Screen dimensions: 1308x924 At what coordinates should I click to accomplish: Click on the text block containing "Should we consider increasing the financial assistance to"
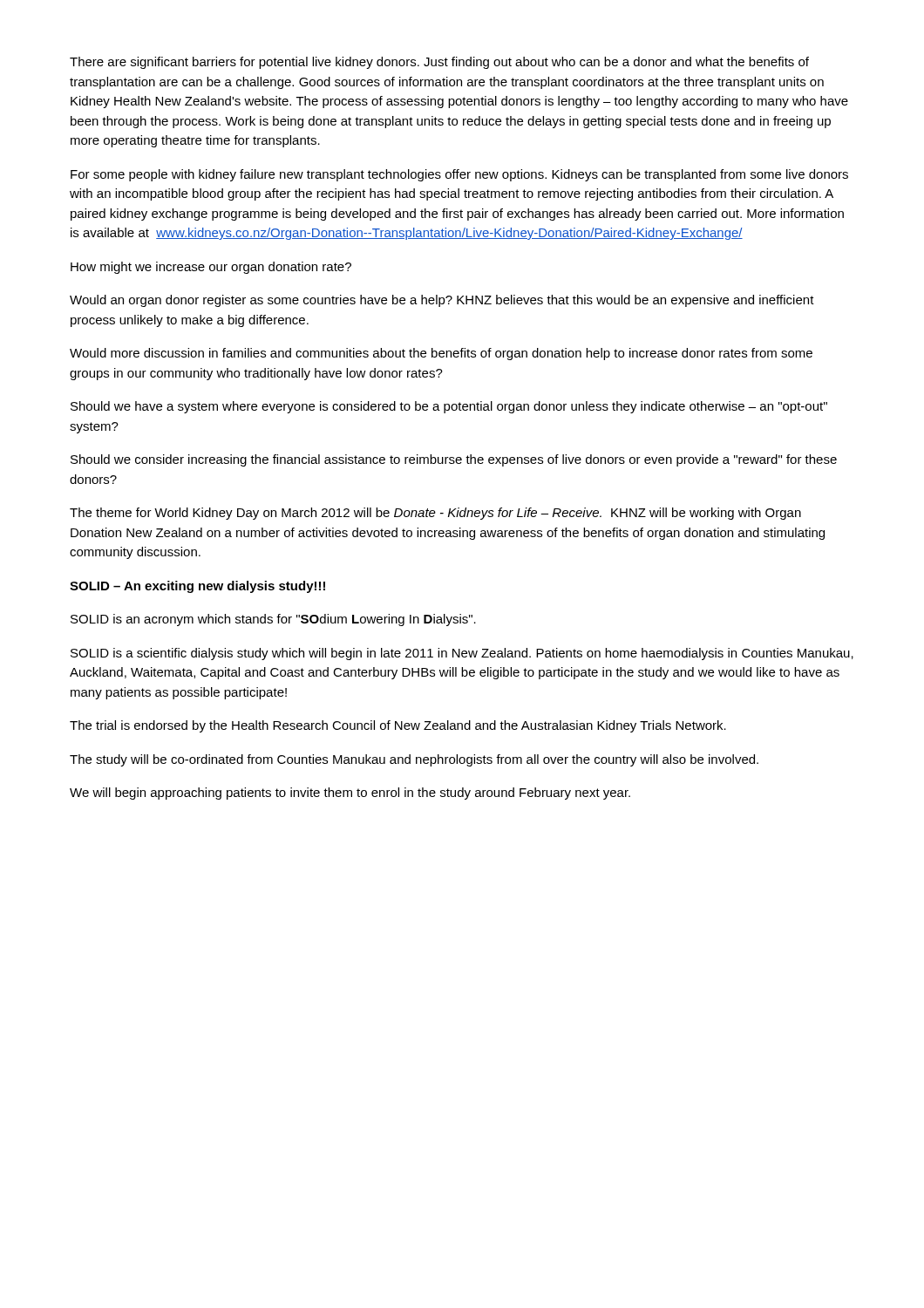pos(462,470)
